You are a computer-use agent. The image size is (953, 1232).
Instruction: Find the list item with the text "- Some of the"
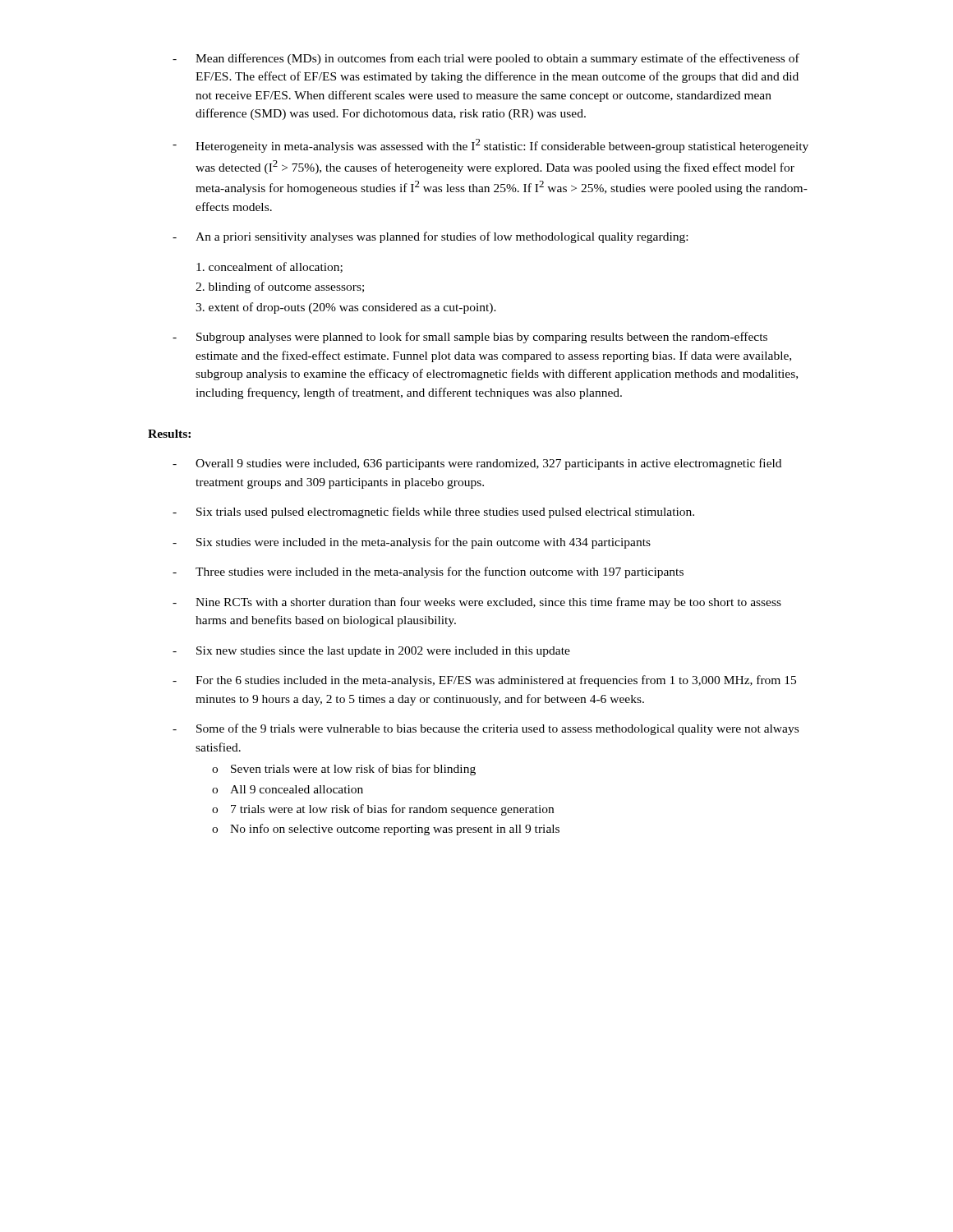point(486,729)
